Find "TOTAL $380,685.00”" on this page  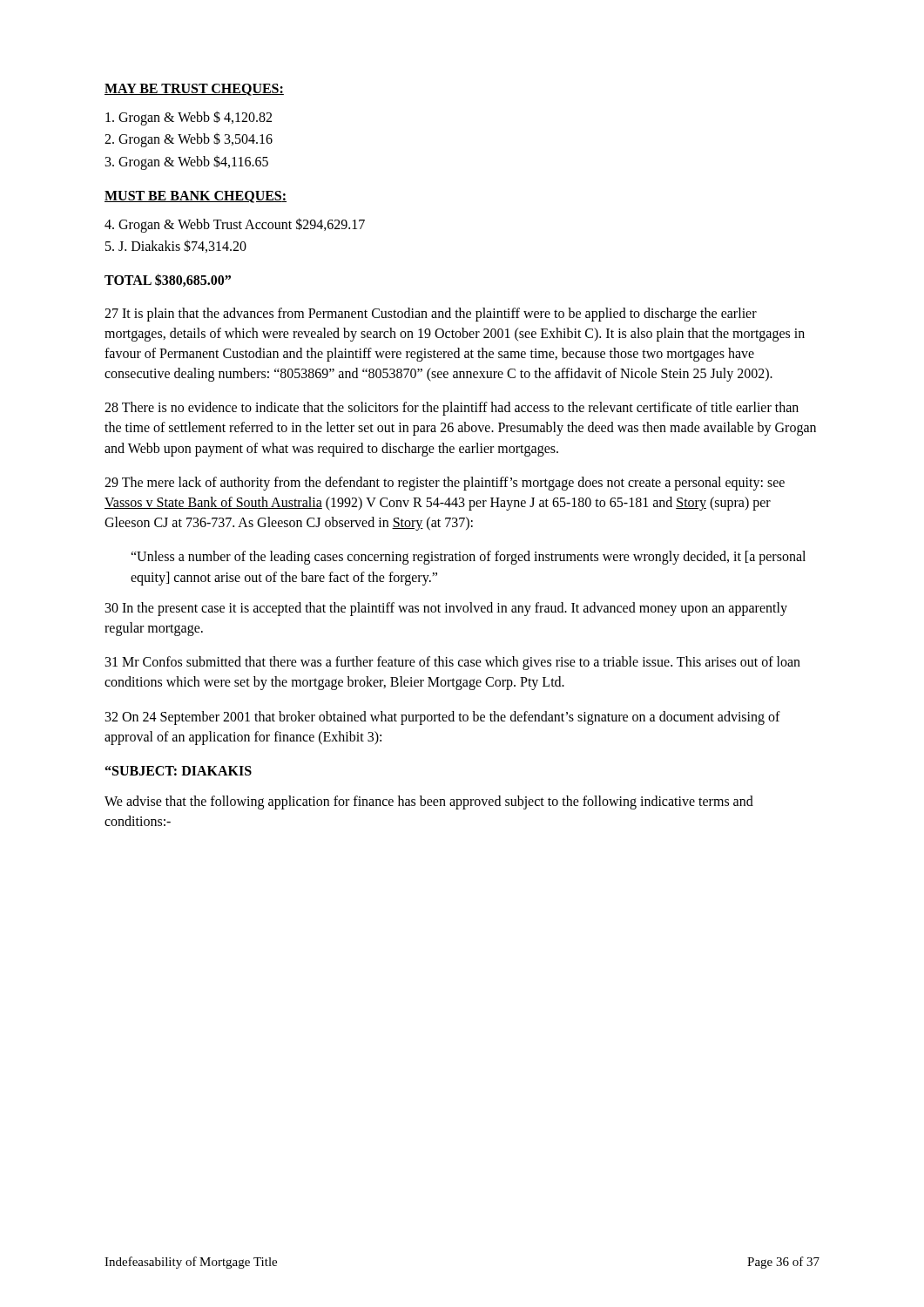(168, 280)
